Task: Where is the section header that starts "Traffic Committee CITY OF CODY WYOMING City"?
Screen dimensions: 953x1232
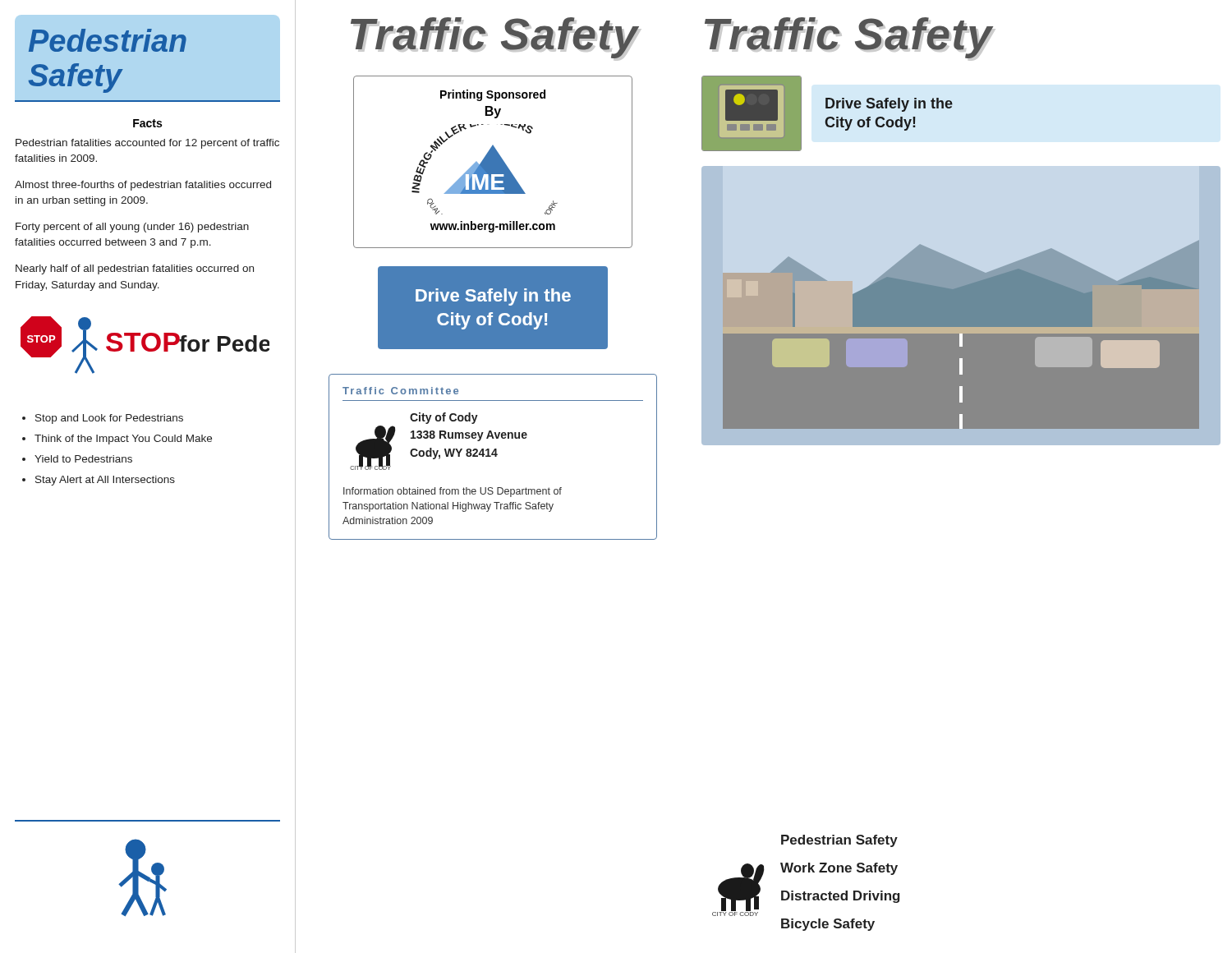Action: (x=493, y=457)
